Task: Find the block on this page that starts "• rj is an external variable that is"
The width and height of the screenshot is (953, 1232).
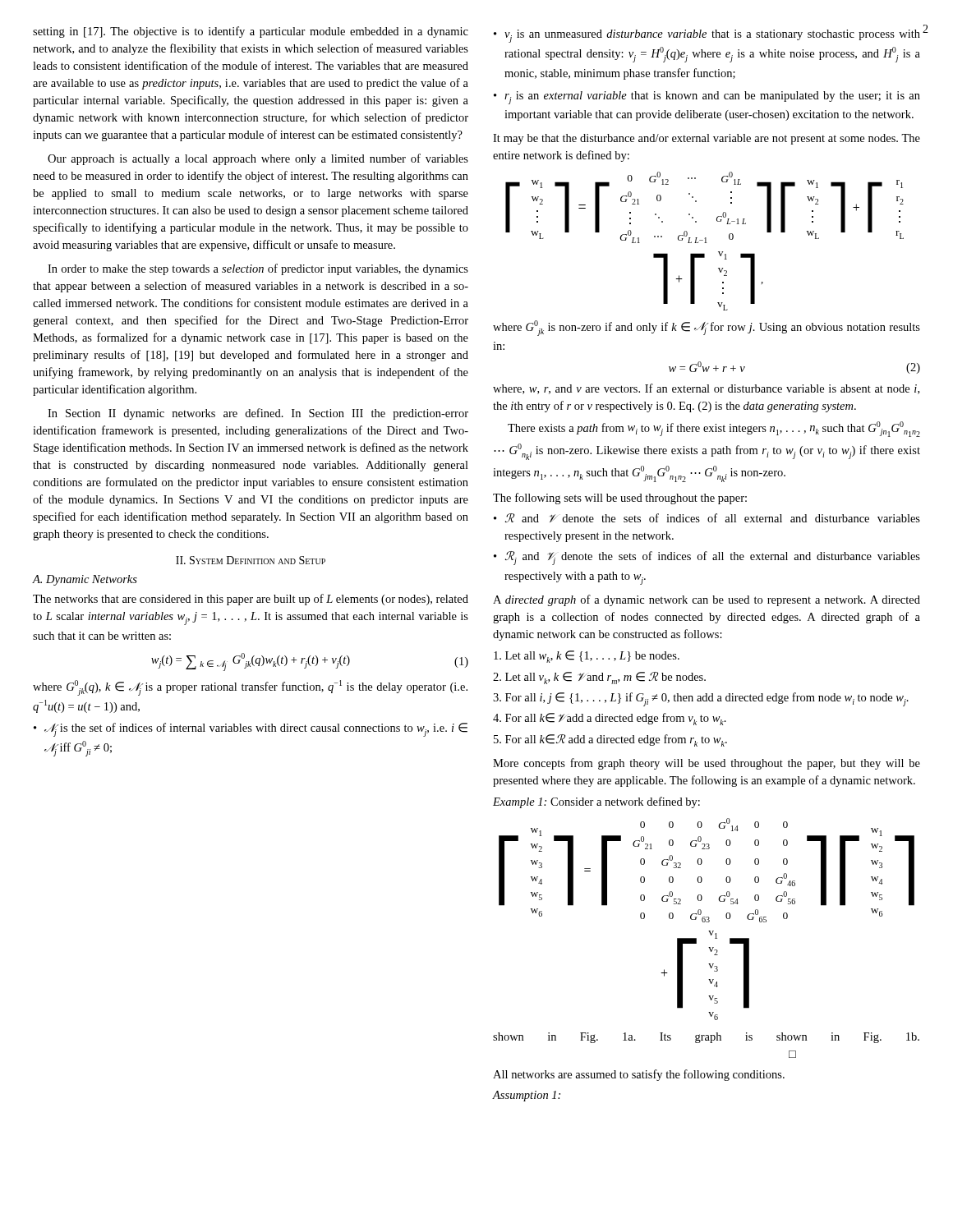Action: pyautogui.click(x=707, y=104)
